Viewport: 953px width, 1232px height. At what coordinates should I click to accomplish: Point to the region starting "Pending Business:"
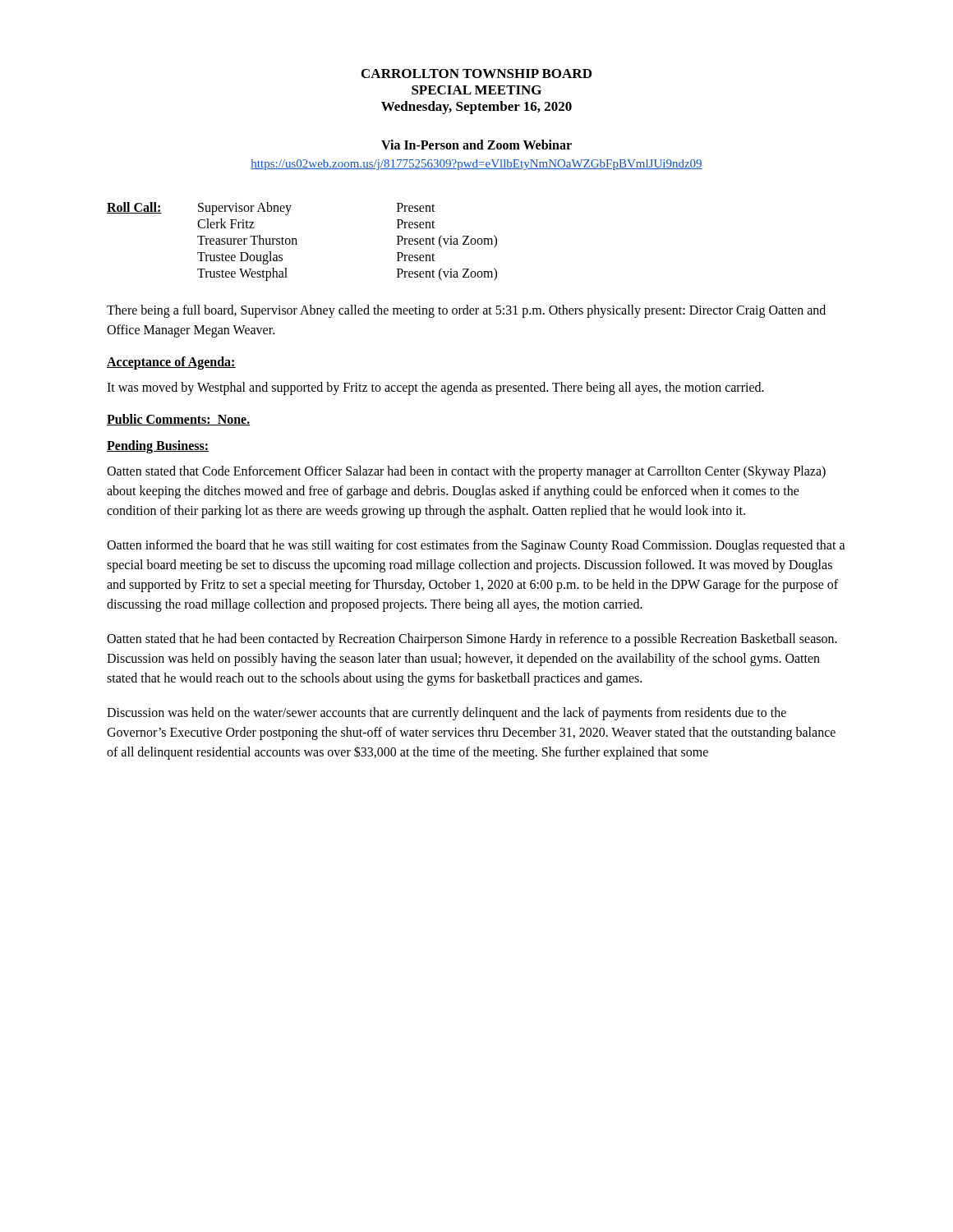tap(158, 446)
